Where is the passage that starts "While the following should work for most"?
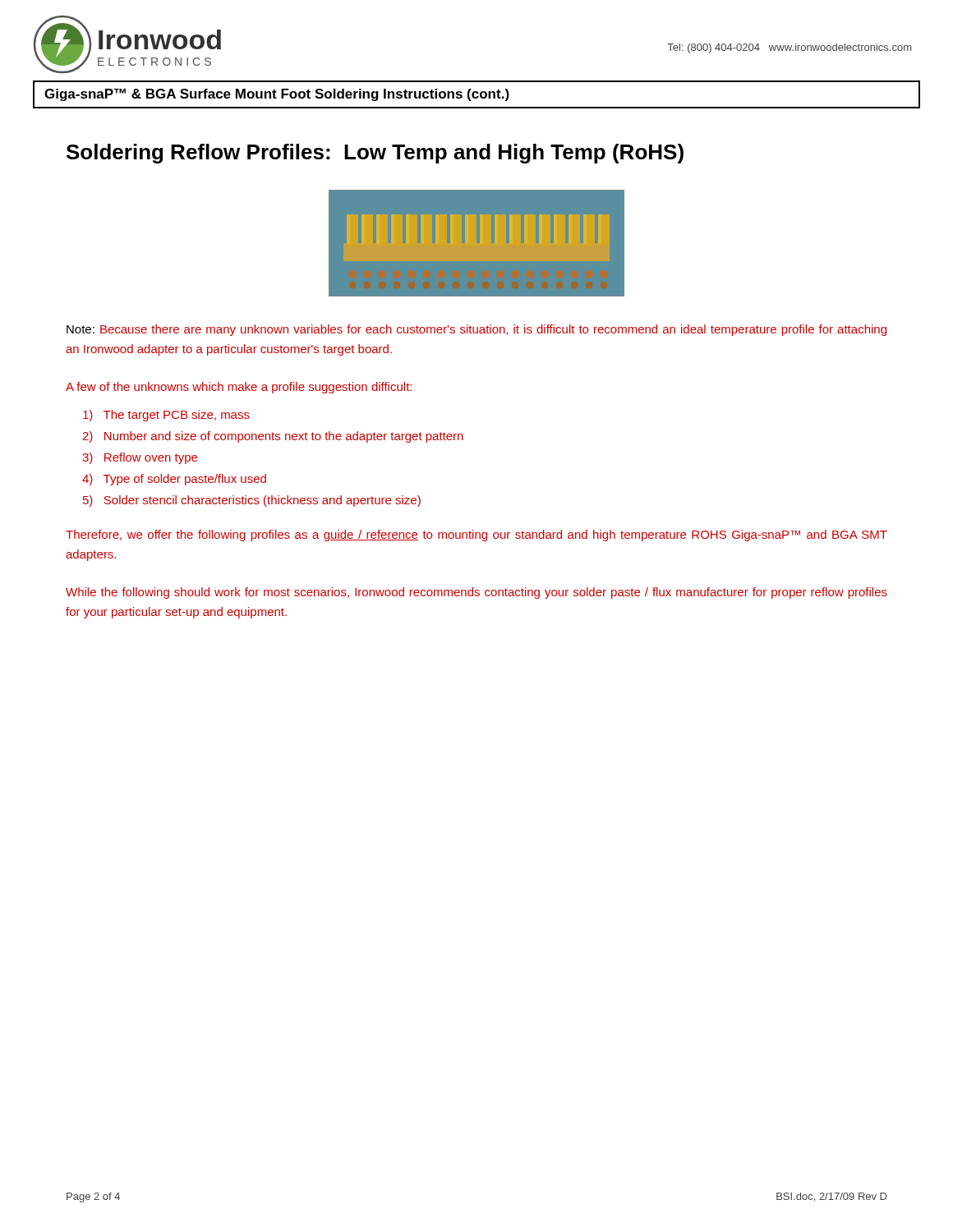This screenshot has height=1232, width=953. (x=476, y=602)
